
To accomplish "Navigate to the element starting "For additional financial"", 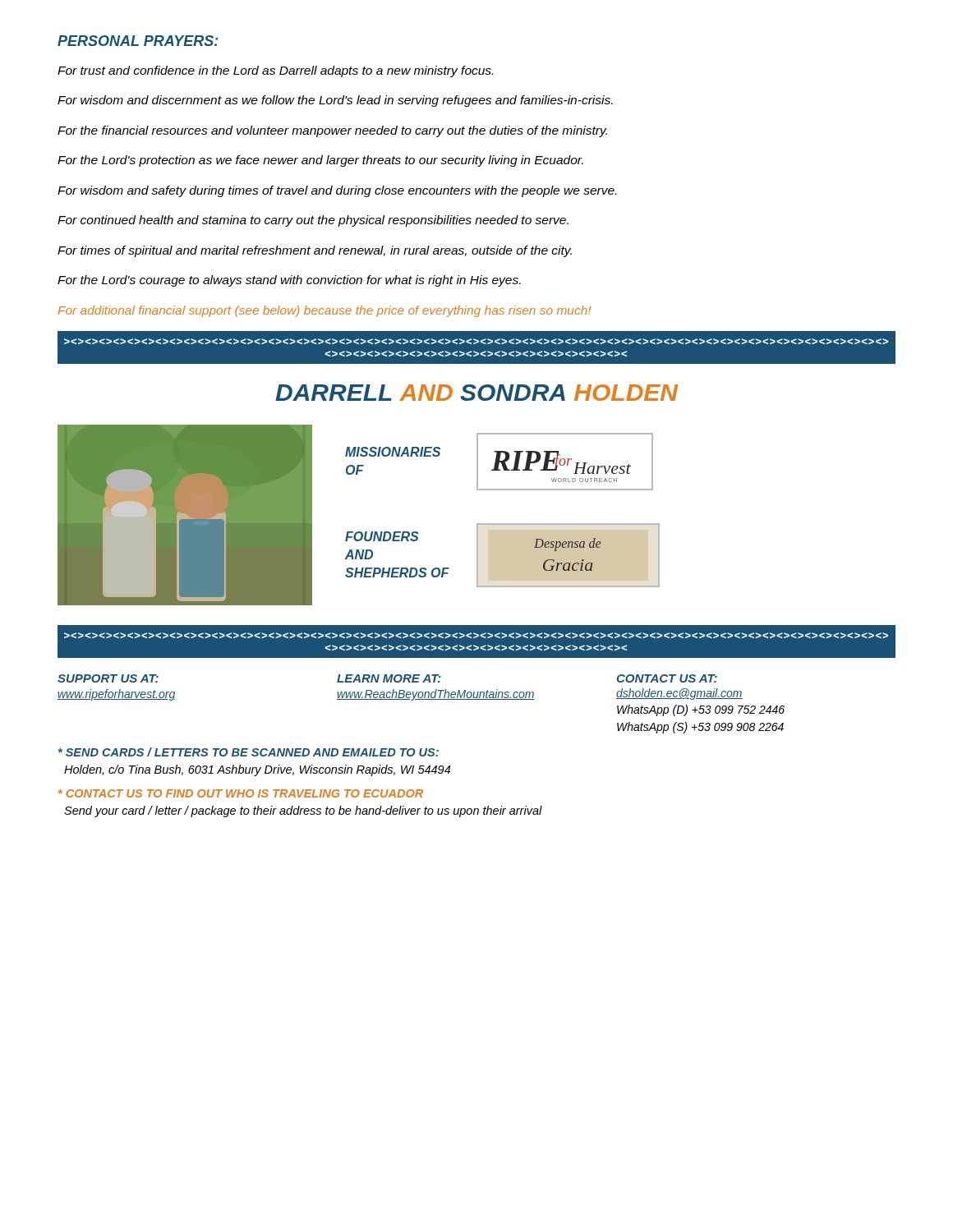I will click(x=324, y=310).
